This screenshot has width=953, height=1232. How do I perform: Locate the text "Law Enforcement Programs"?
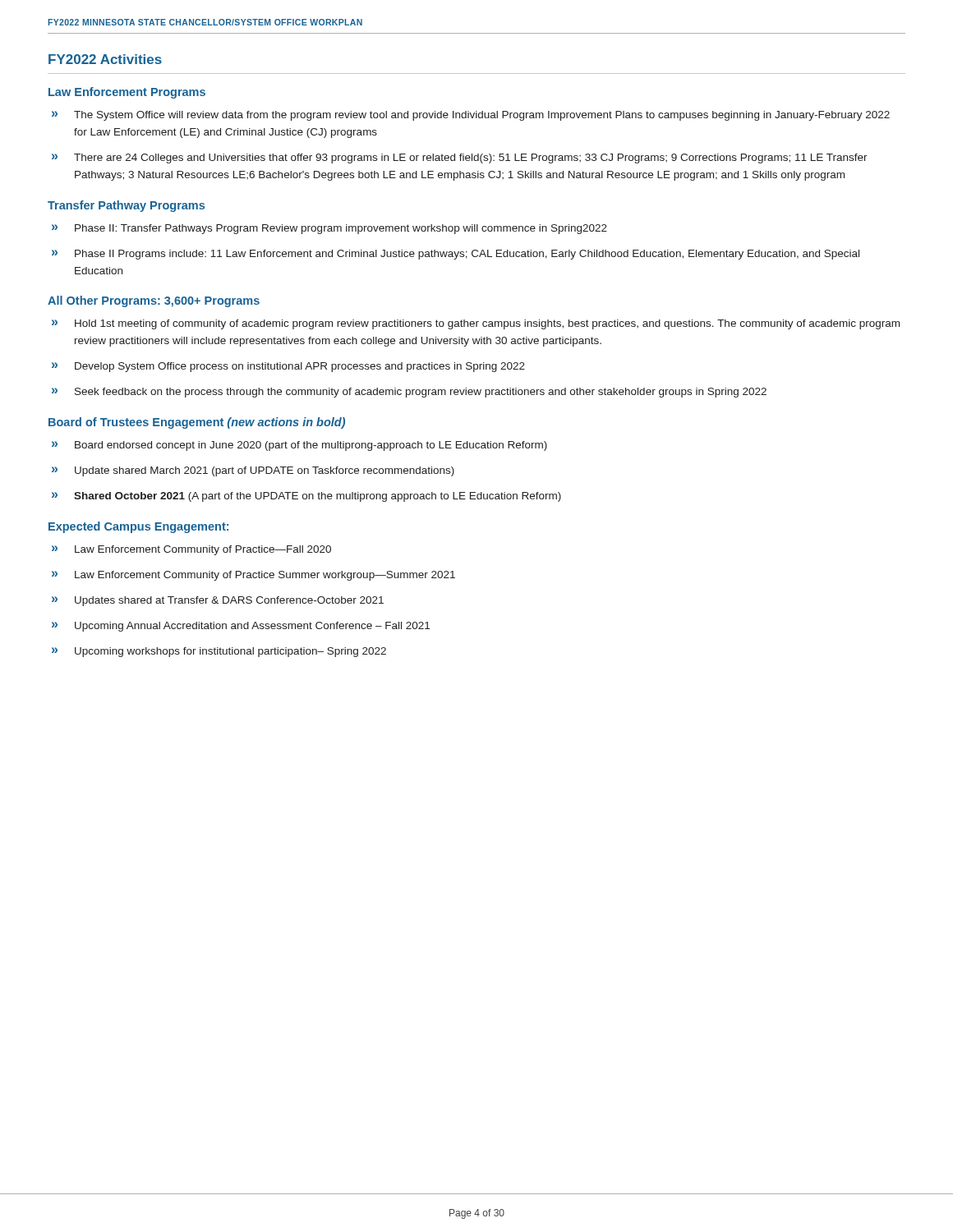coord(127,92)
